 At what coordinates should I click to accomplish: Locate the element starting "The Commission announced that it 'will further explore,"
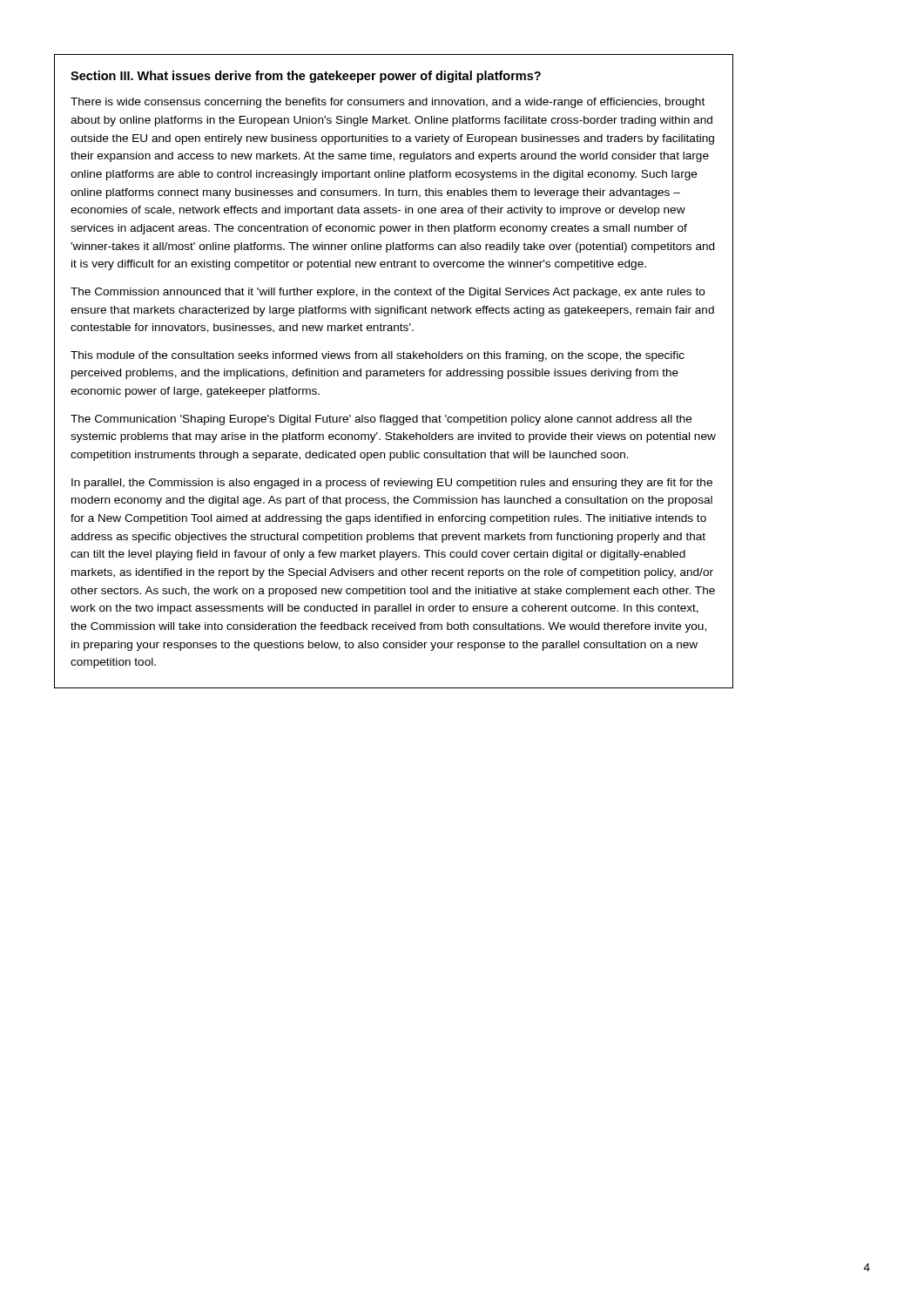(393, 309)
